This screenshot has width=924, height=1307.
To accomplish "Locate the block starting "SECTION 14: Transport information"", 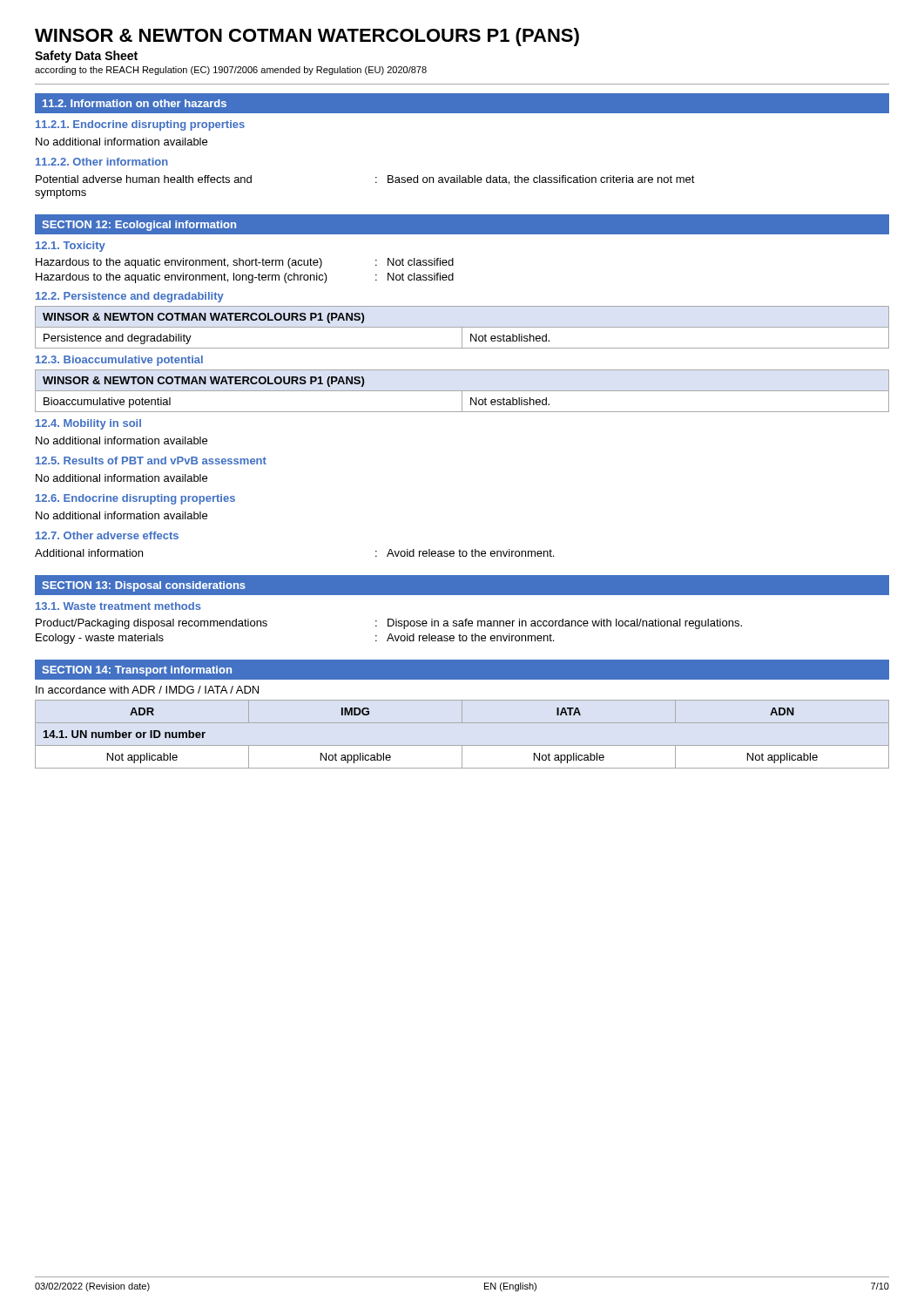I will click(137, 670).
